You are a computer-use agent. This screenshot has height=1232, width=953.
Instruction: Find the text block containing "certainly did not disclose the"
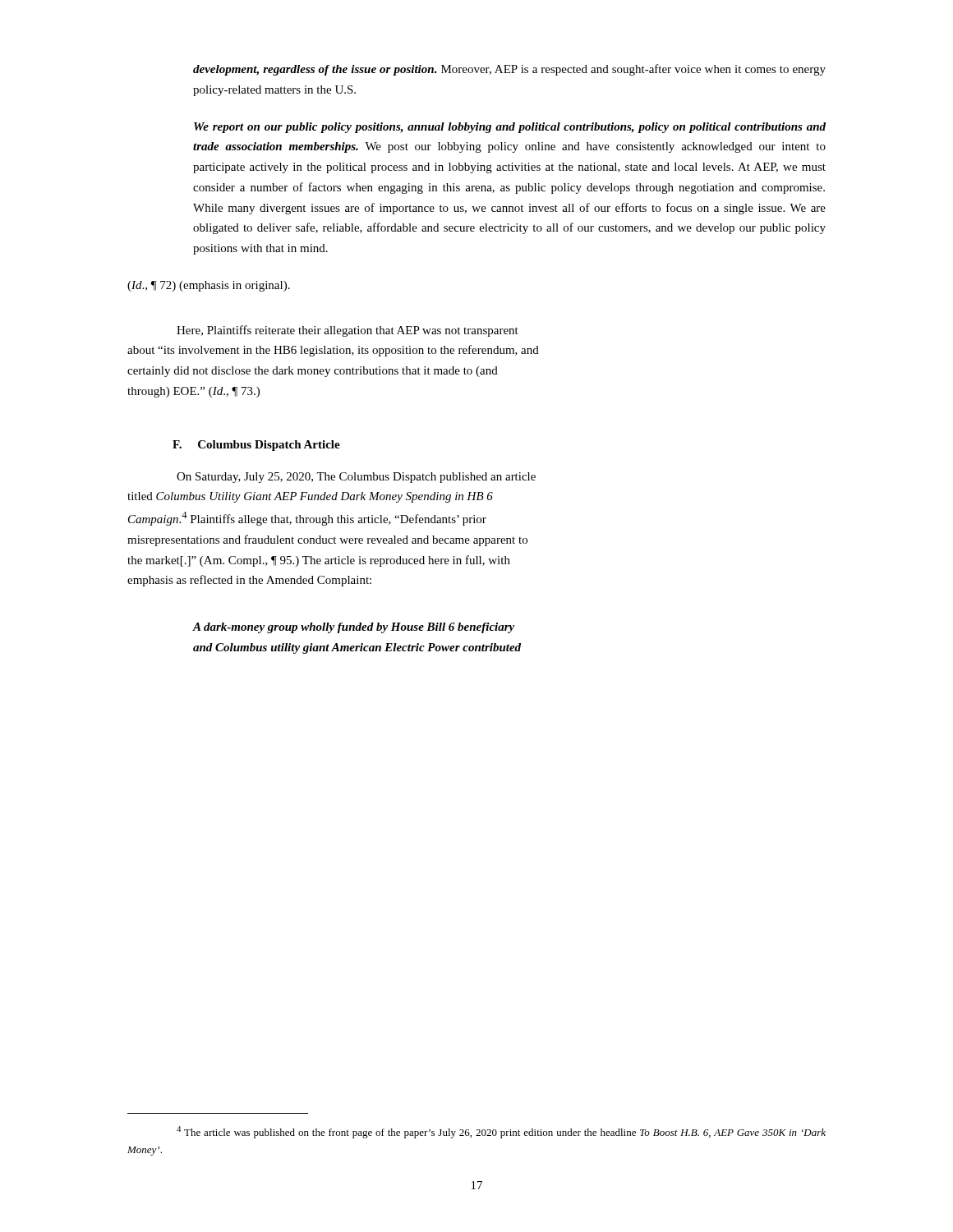coord(312,370)
